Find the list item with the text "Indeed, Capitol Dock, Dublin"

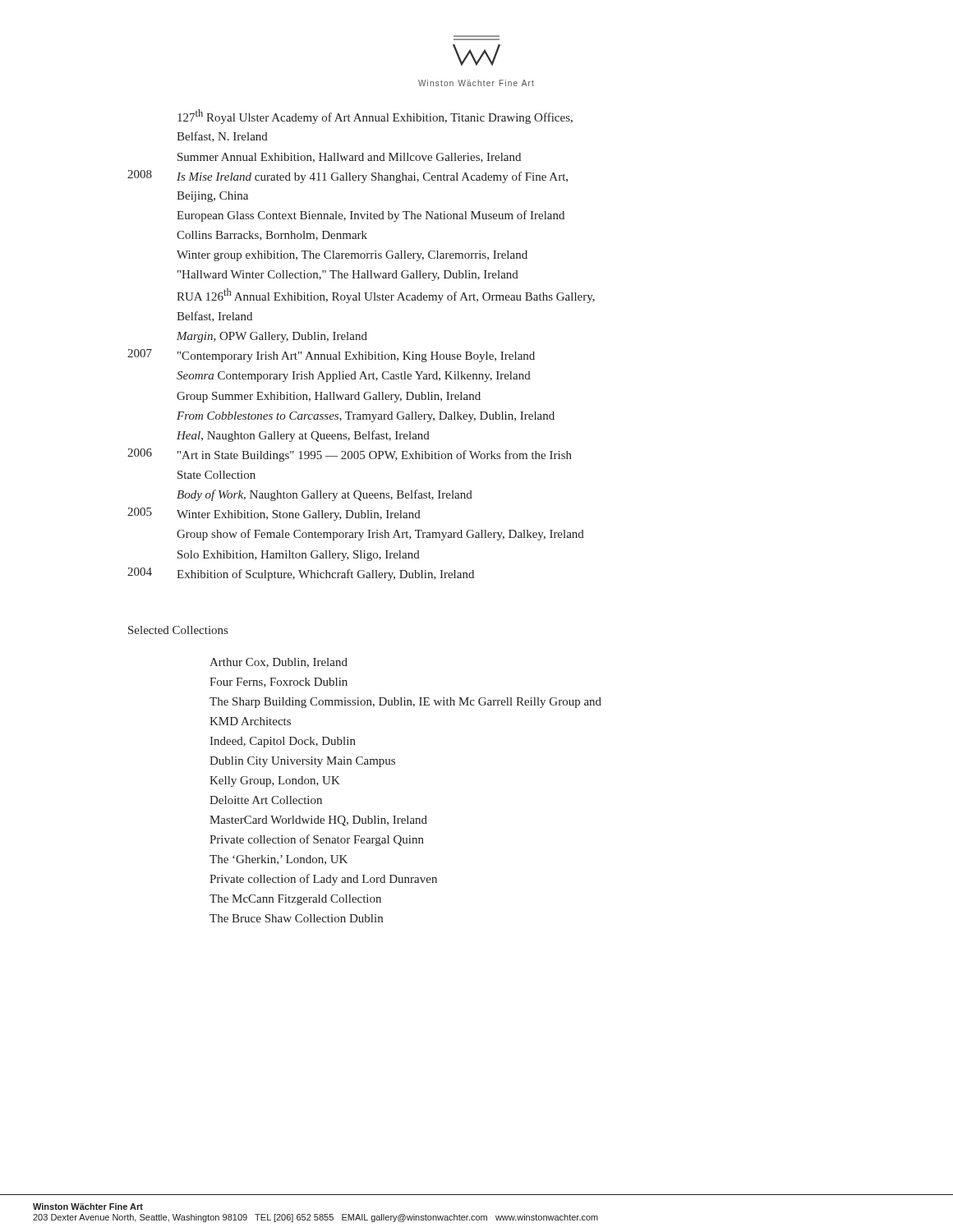pos(283,741)
